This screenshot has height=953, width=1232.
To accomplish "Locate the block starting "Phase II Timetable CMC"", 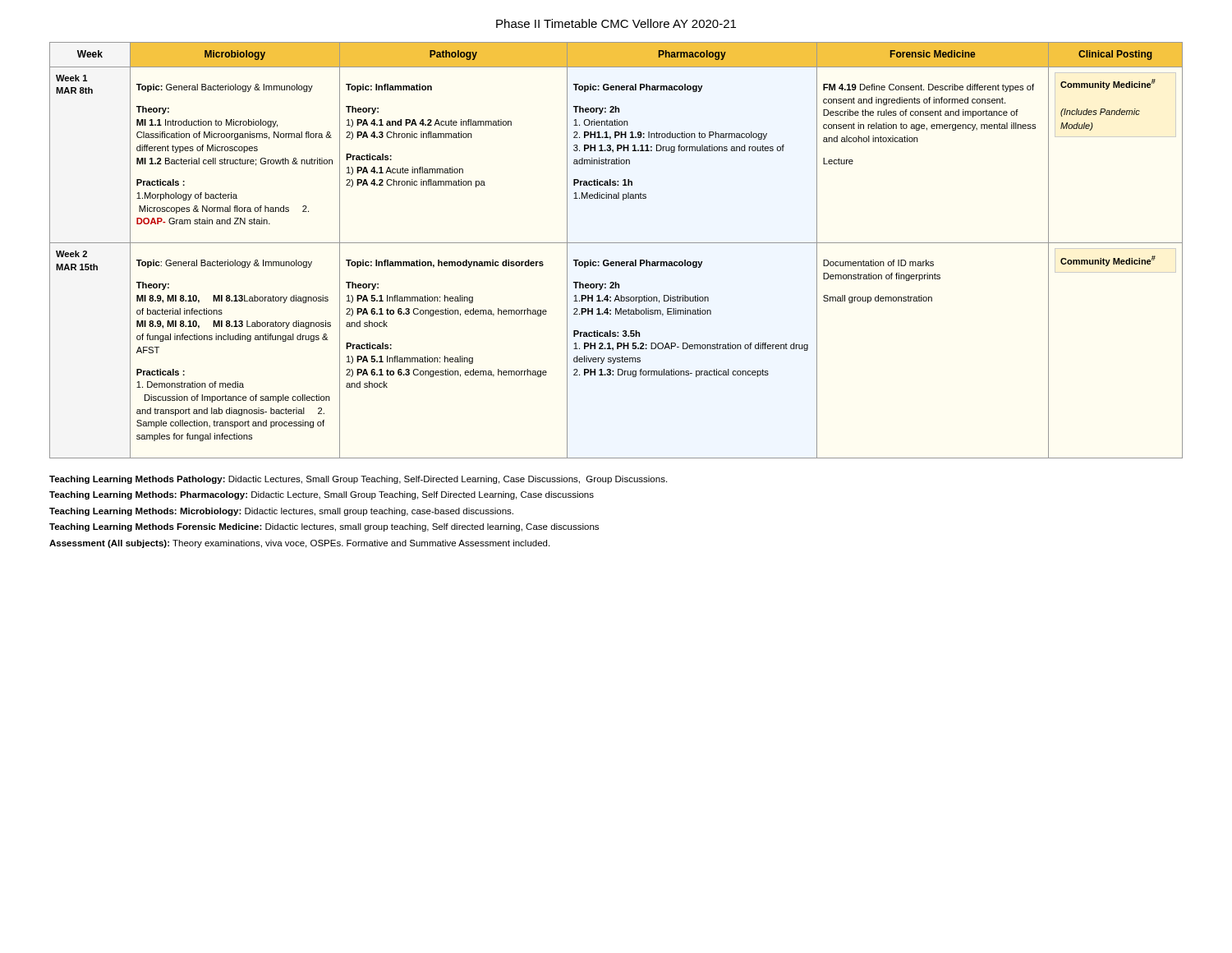I will (616, 23).
